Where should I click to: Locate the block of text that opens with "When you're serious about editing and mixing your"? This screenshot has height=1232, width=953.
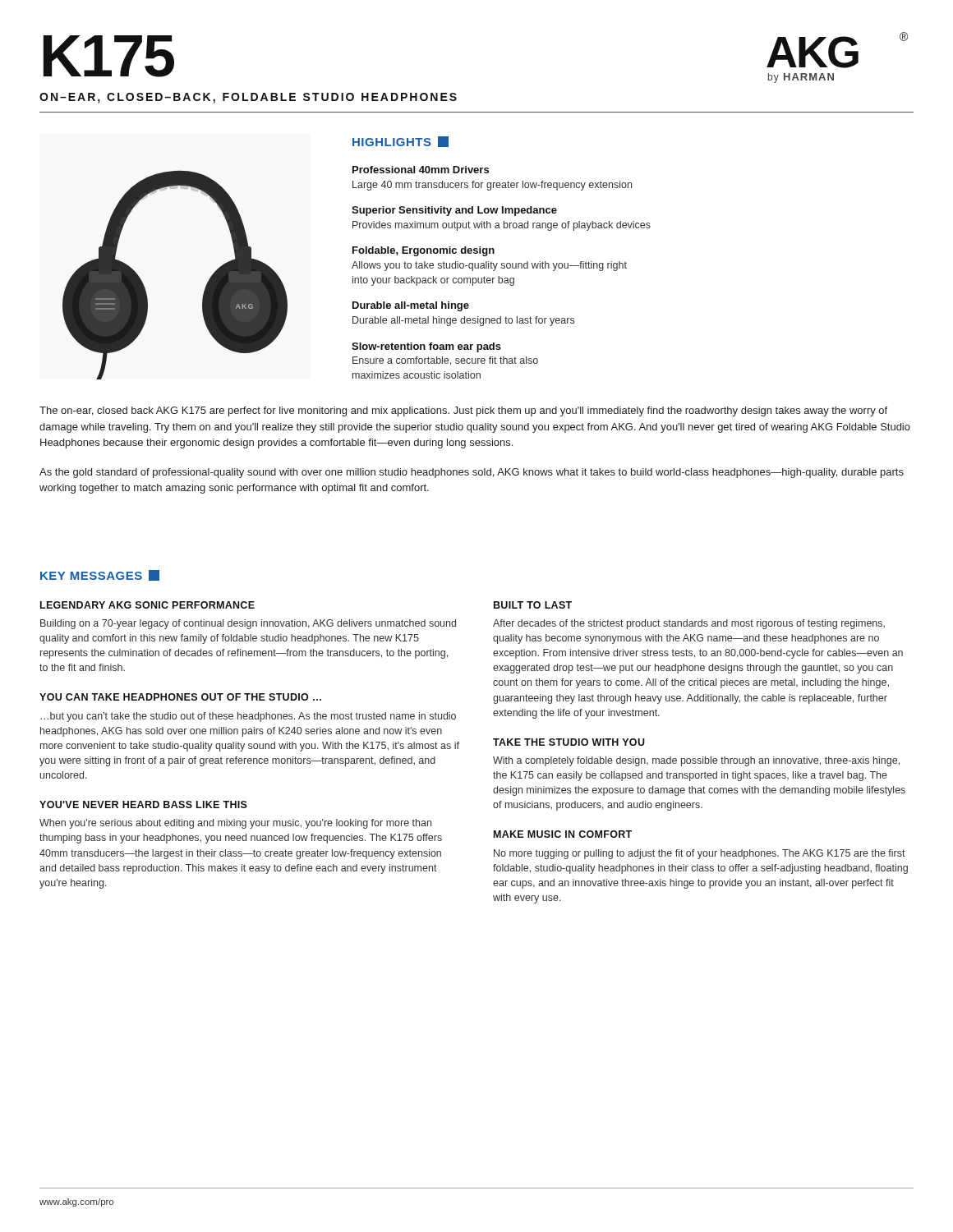tap(241, 853)
